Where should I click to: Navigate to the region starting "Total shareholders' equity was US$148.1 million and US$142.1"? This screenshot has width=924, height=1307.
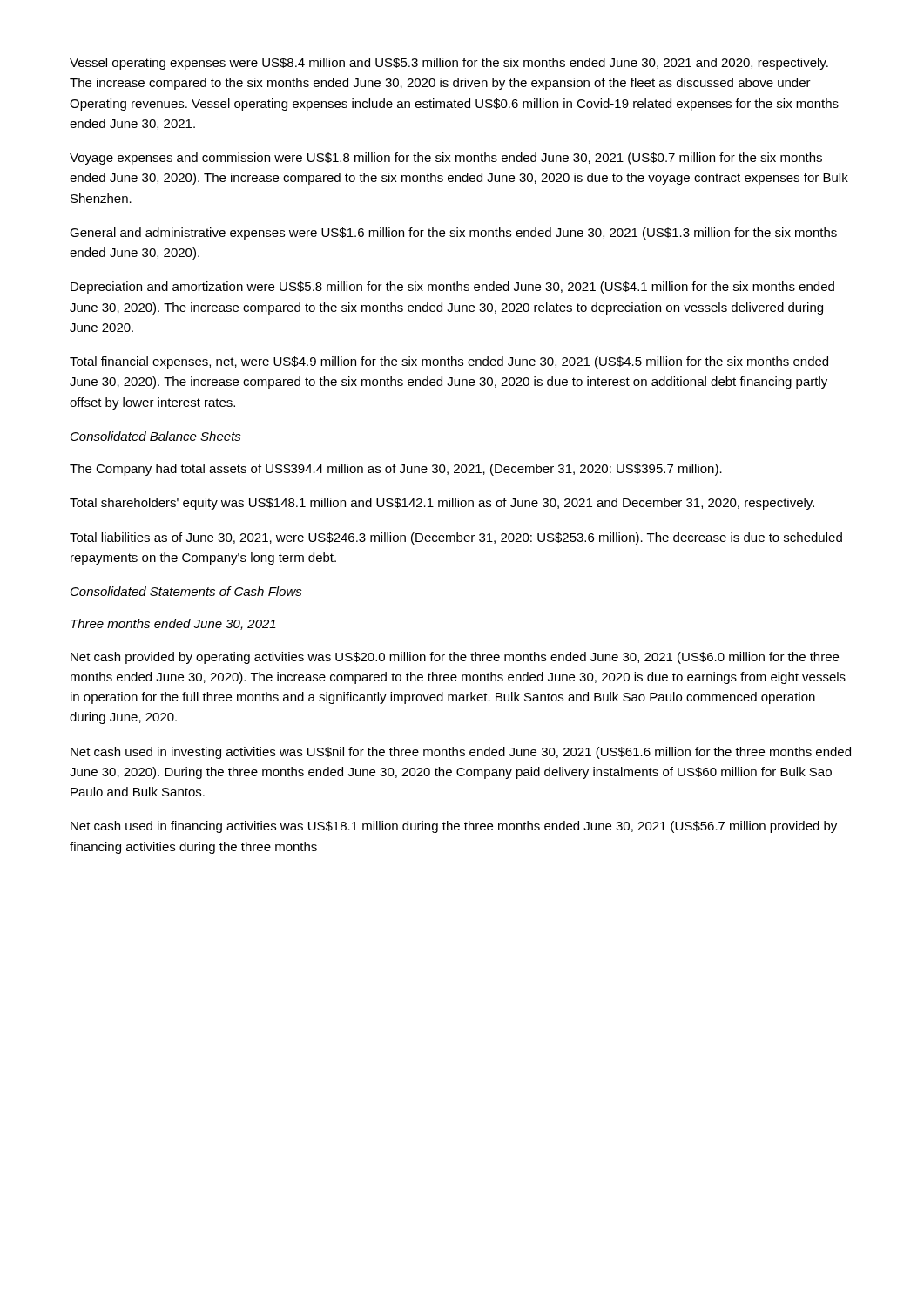pyautogui.click(x=443, y=503)
